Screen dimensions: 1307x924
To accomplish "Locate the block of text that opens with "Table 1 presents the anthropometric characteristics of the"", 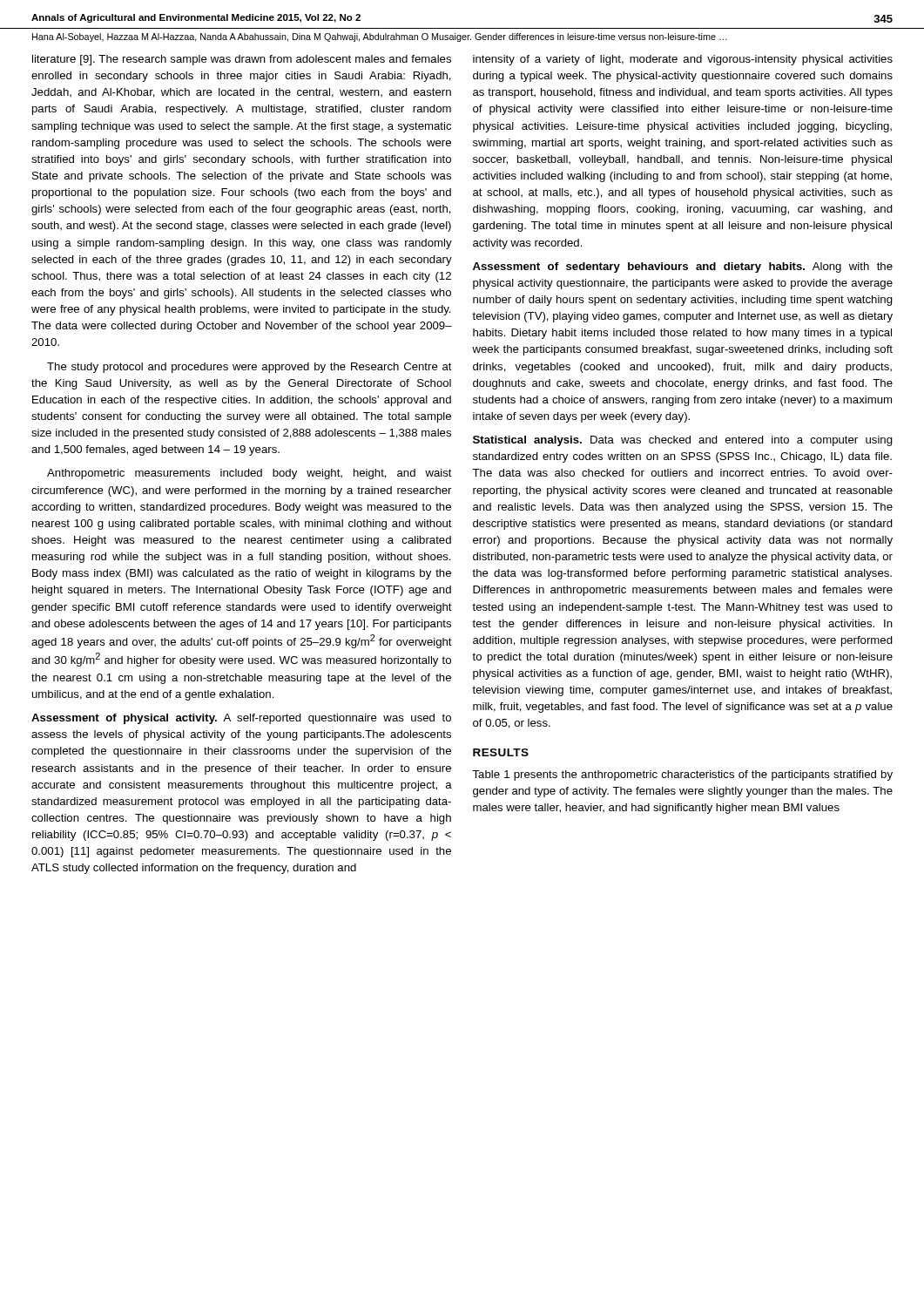I will coord(683,791).
